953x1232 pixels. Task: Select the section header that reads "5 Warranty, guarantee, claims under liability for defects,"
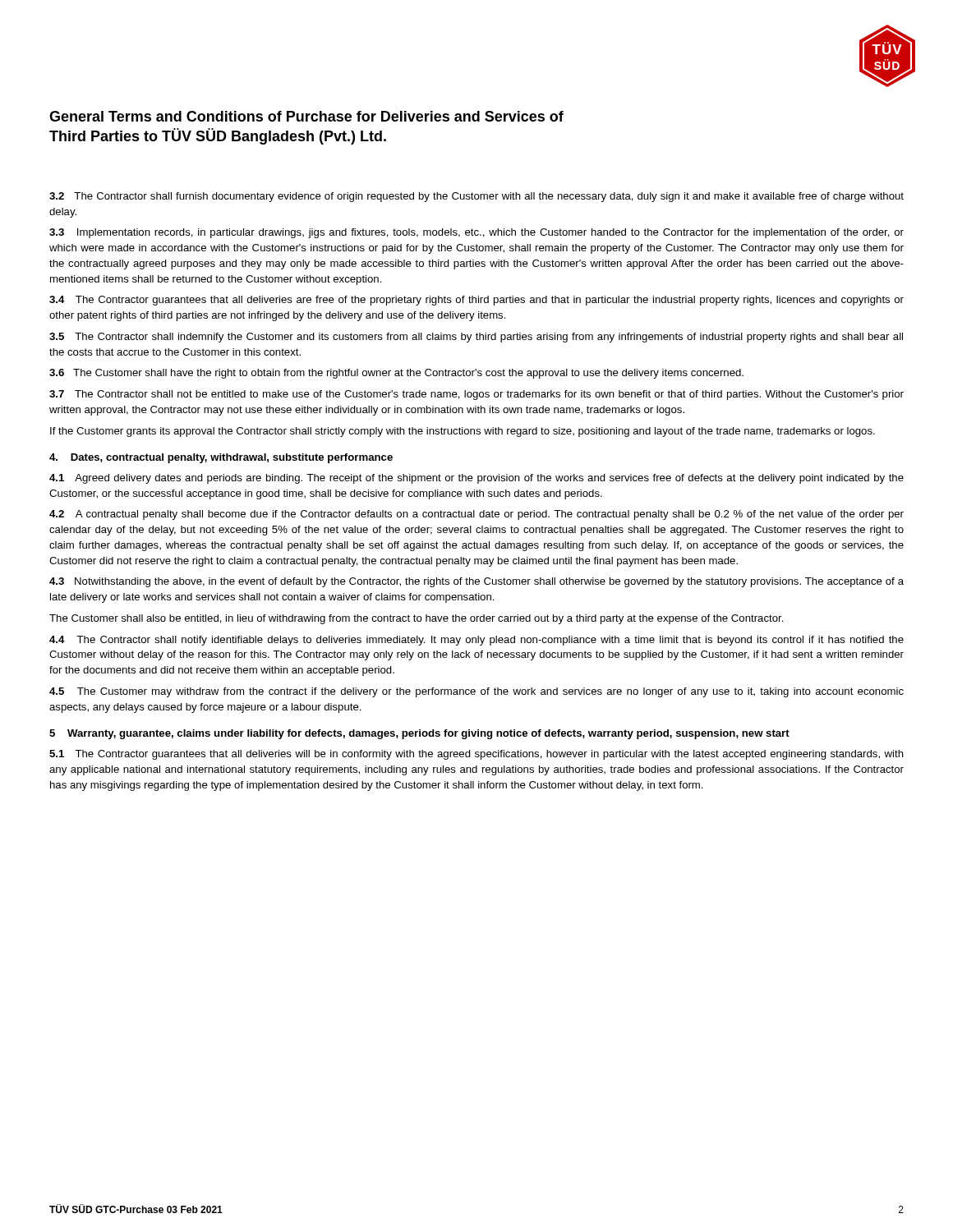pyautogui.click(x=419, y=733)
